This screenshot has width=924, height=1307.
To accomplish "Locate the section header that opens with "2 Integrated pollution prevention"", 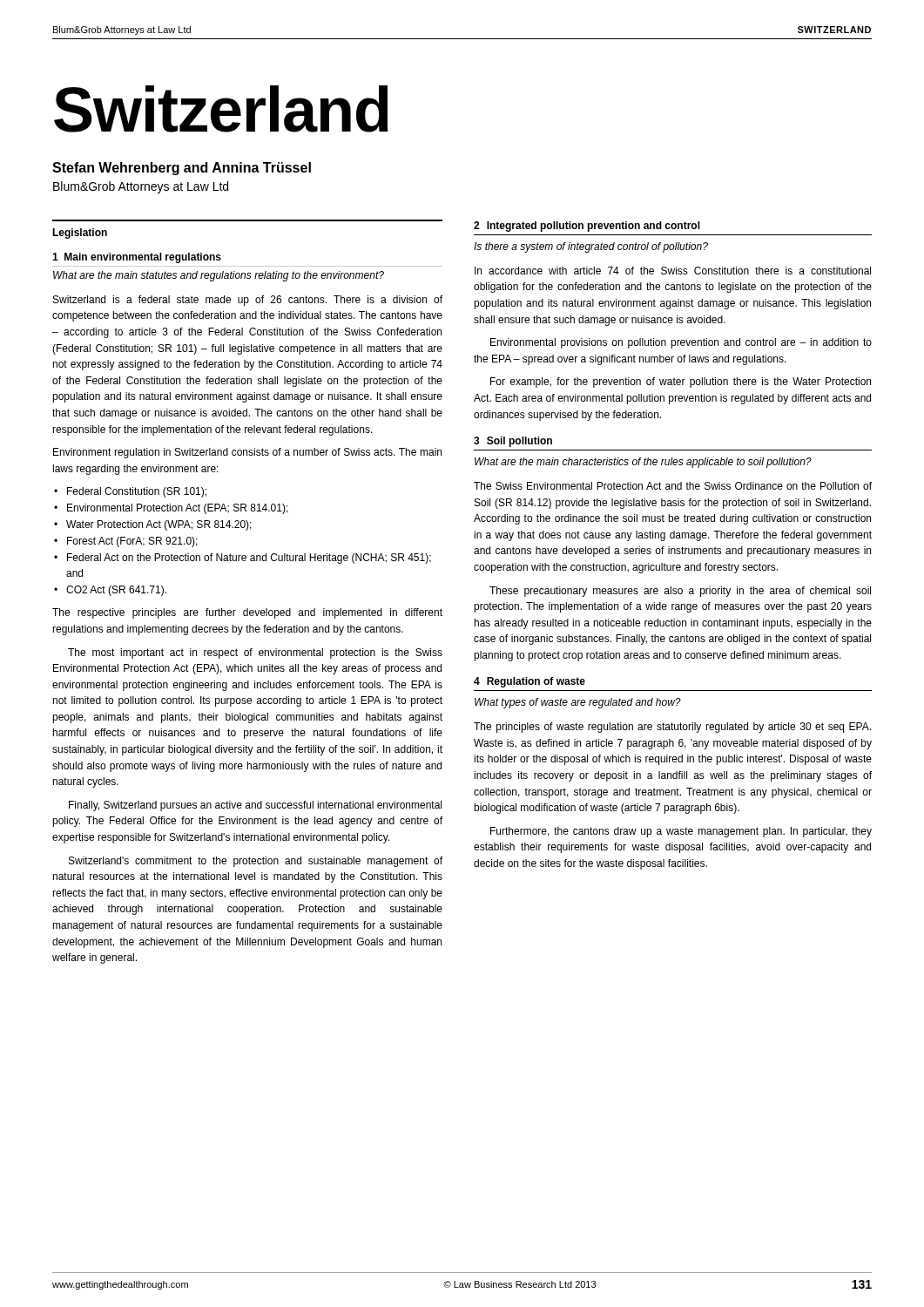I will tap(673, 227).
